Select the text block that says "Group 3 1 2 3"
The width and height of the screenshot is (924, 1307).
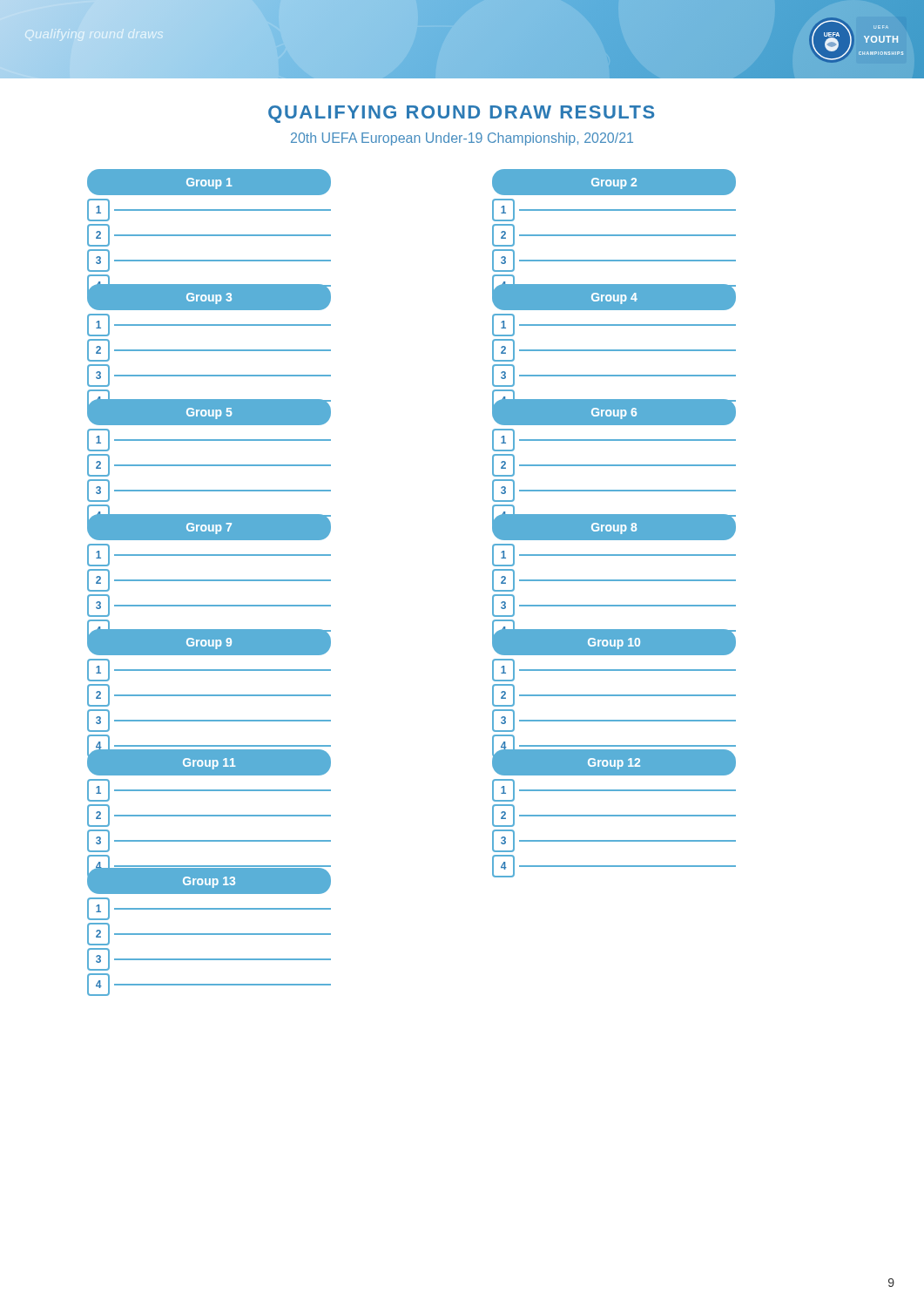[209, 348]
